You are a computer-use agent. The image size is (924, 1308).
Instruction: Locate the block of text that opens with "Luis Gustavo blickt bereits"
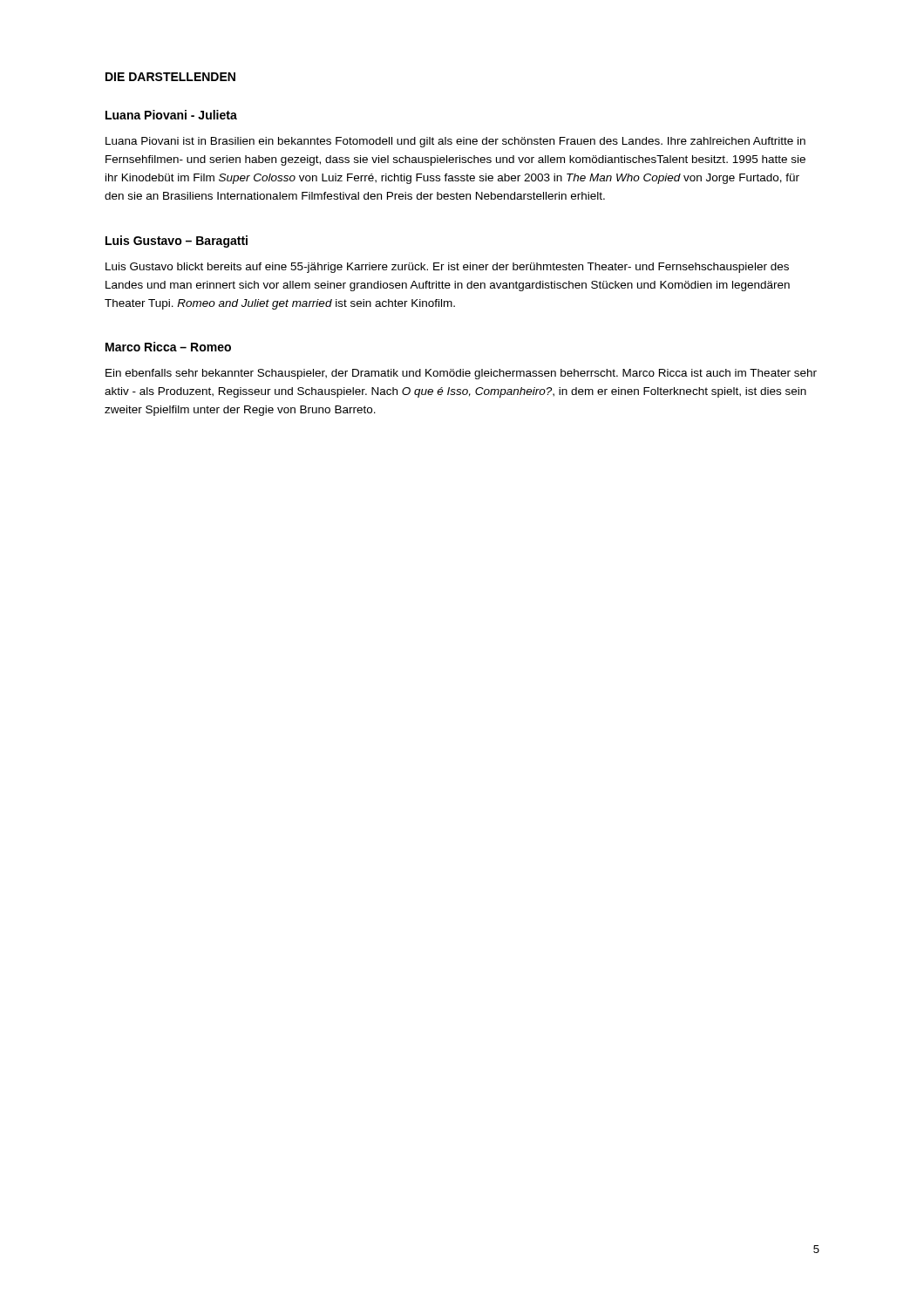point(447,284)
